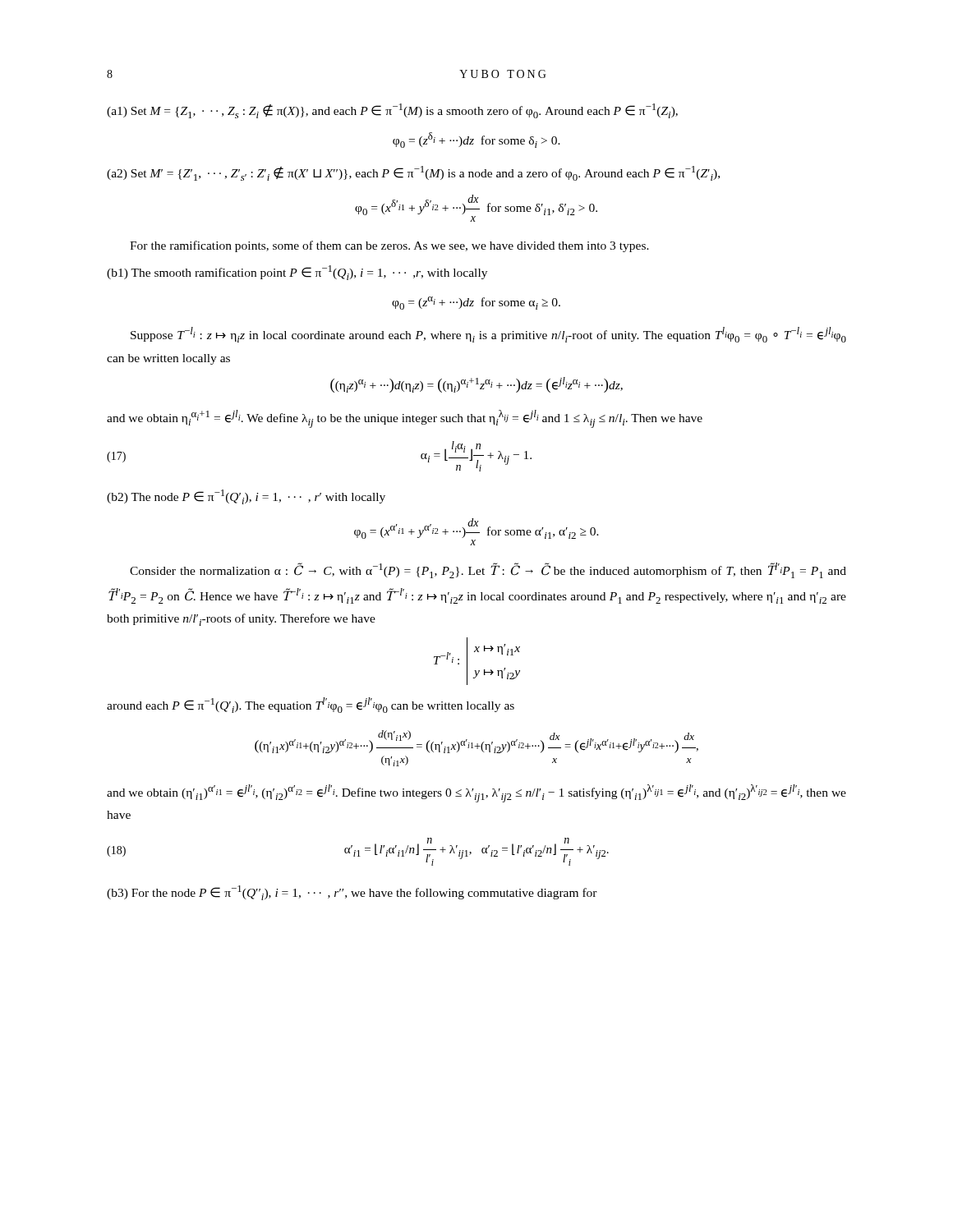
Task: Select the text block with the text "and we obtain ηiαi+1 = ϵjli. We define"
Action: 405,418
